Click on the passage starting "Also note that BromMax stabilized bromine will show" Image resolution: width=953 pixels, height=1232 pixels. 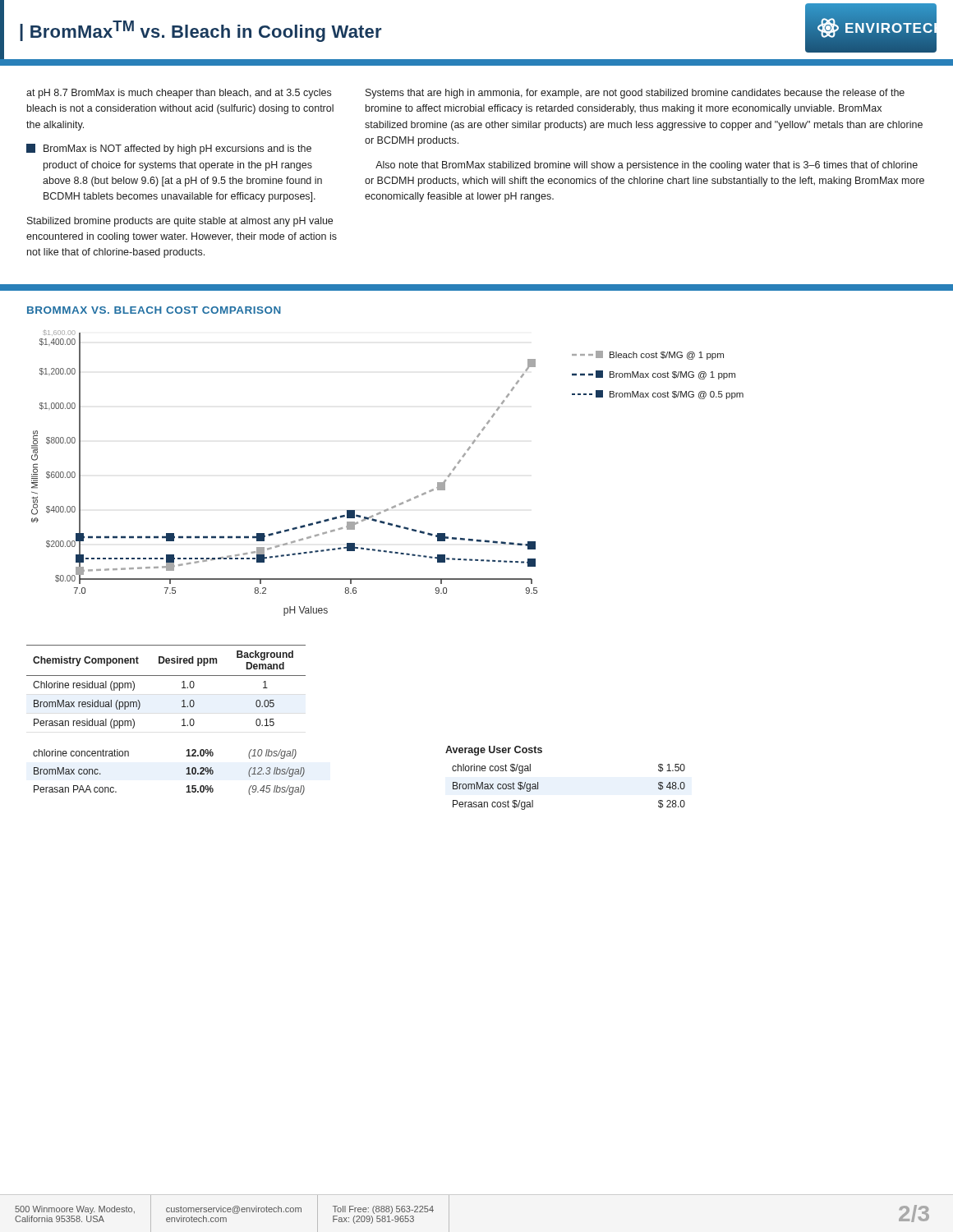(645, 181)
